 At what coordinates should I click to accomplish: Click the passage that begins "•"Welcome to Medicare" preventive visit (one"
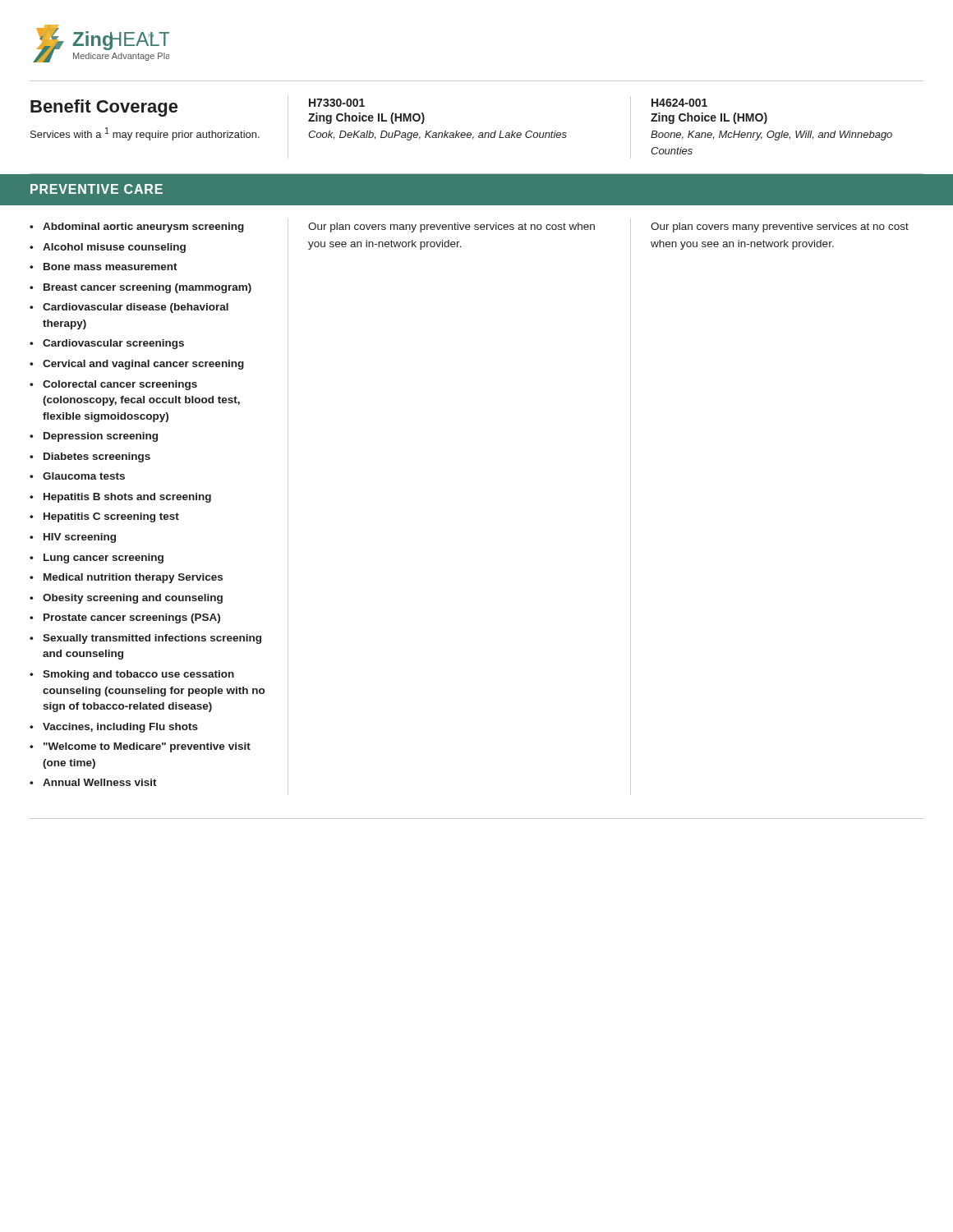(140, 754)
